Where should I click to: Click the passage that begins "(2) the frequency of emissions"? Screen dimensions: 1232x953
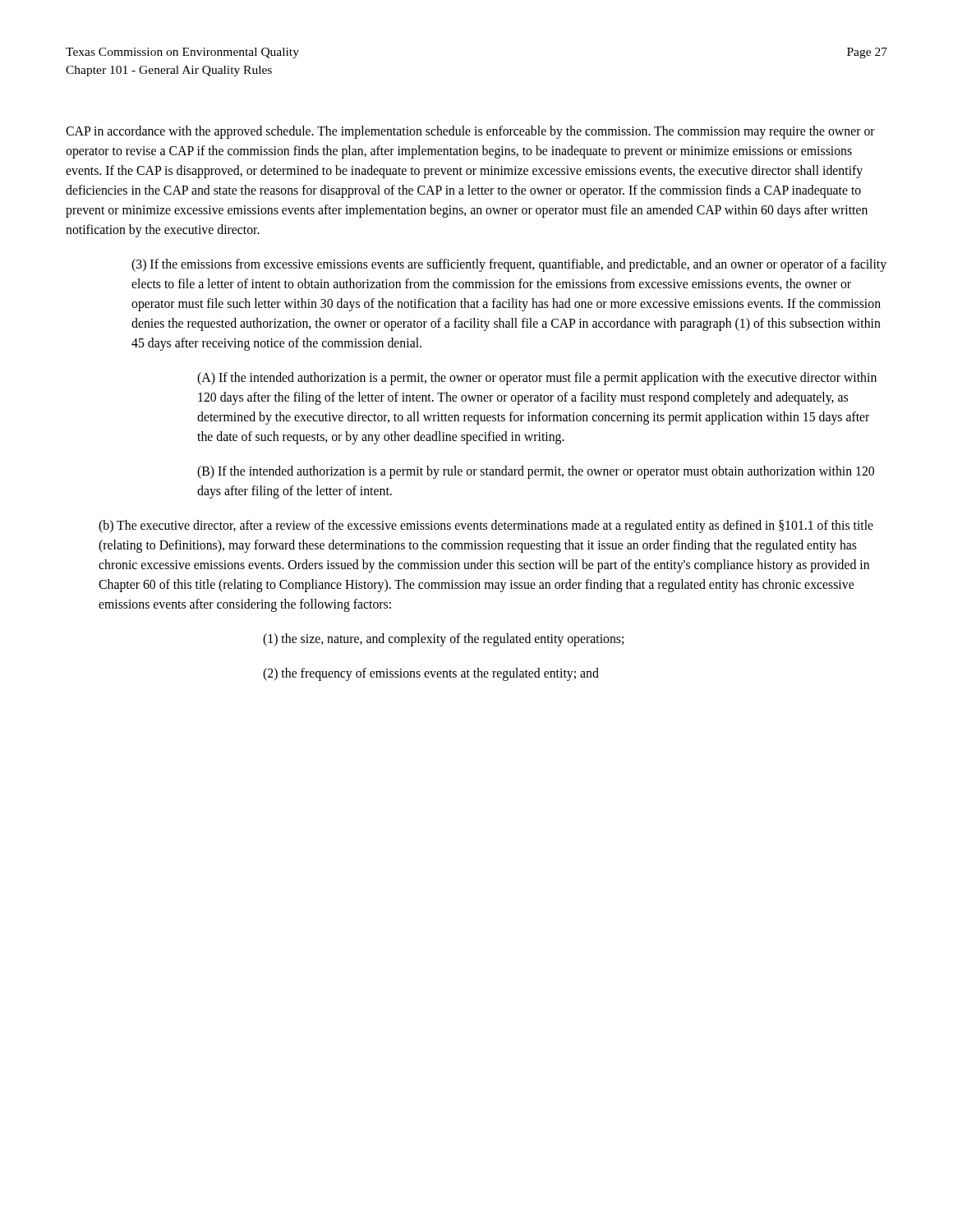(431, 673)
